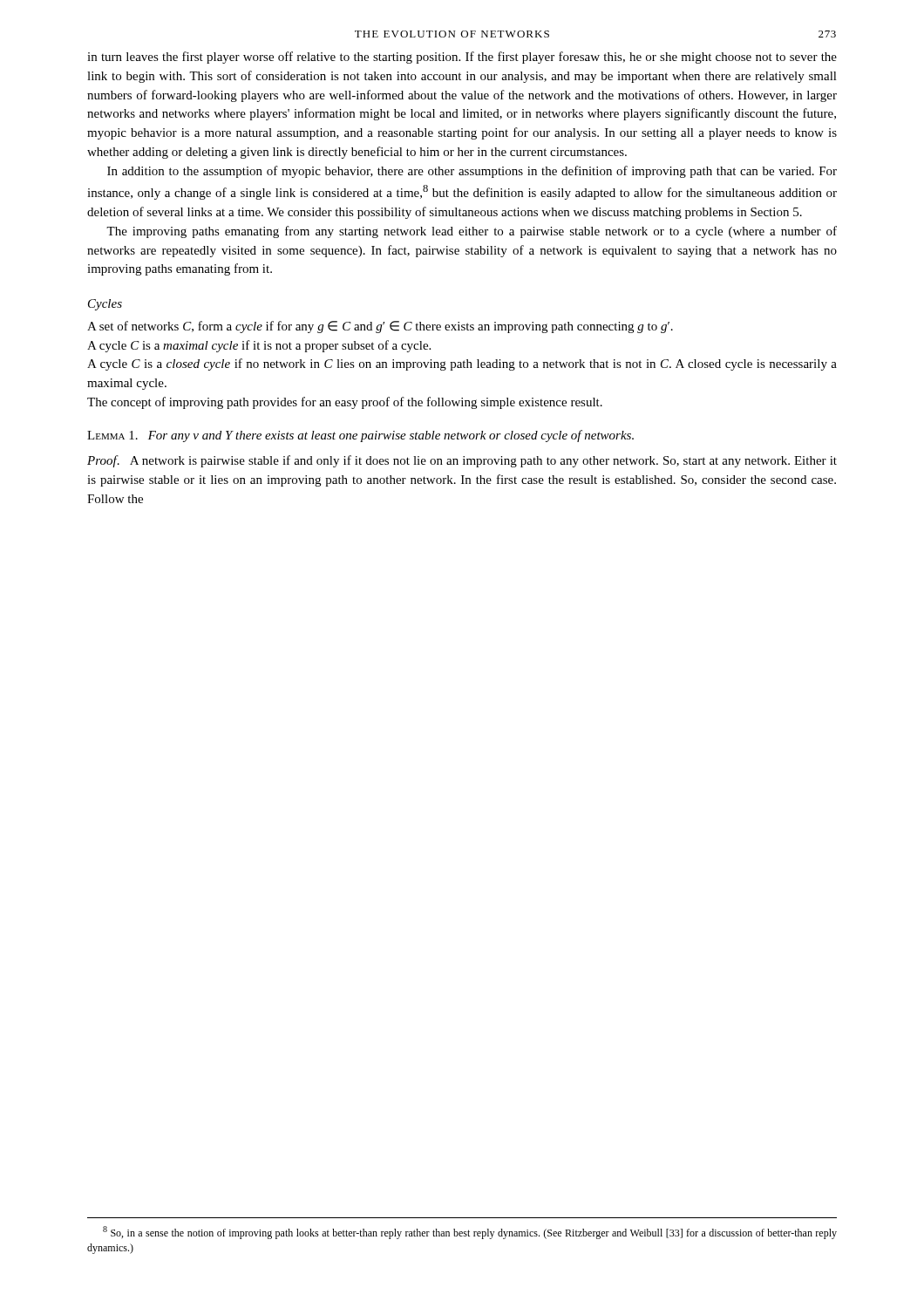This screenshot has height=1308, width=924.
Task: Locate the block starting "in turn leaves the"
Action: [462, 105]
